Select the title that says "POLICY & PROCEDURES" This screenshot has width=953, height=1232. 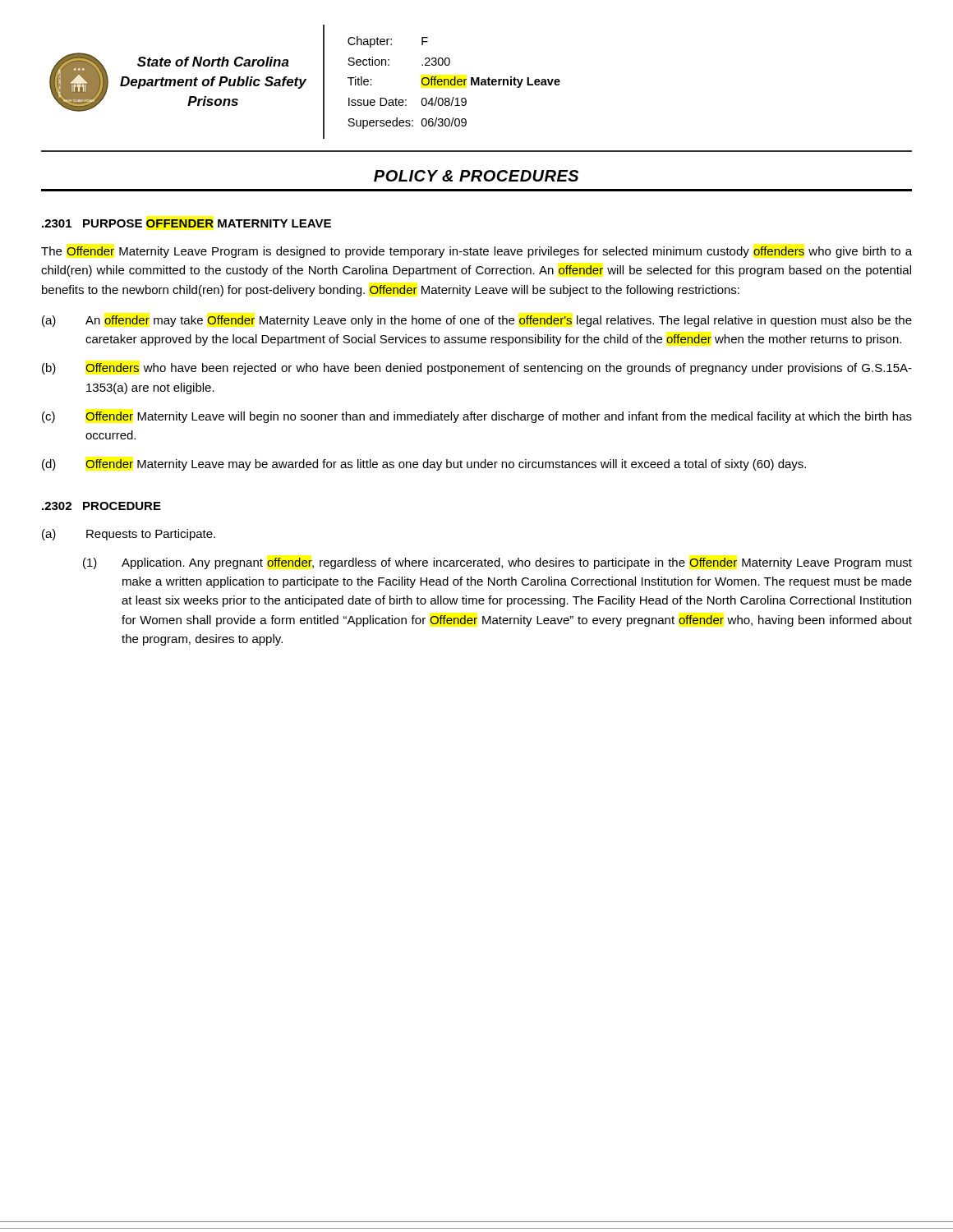click(476, 179)
